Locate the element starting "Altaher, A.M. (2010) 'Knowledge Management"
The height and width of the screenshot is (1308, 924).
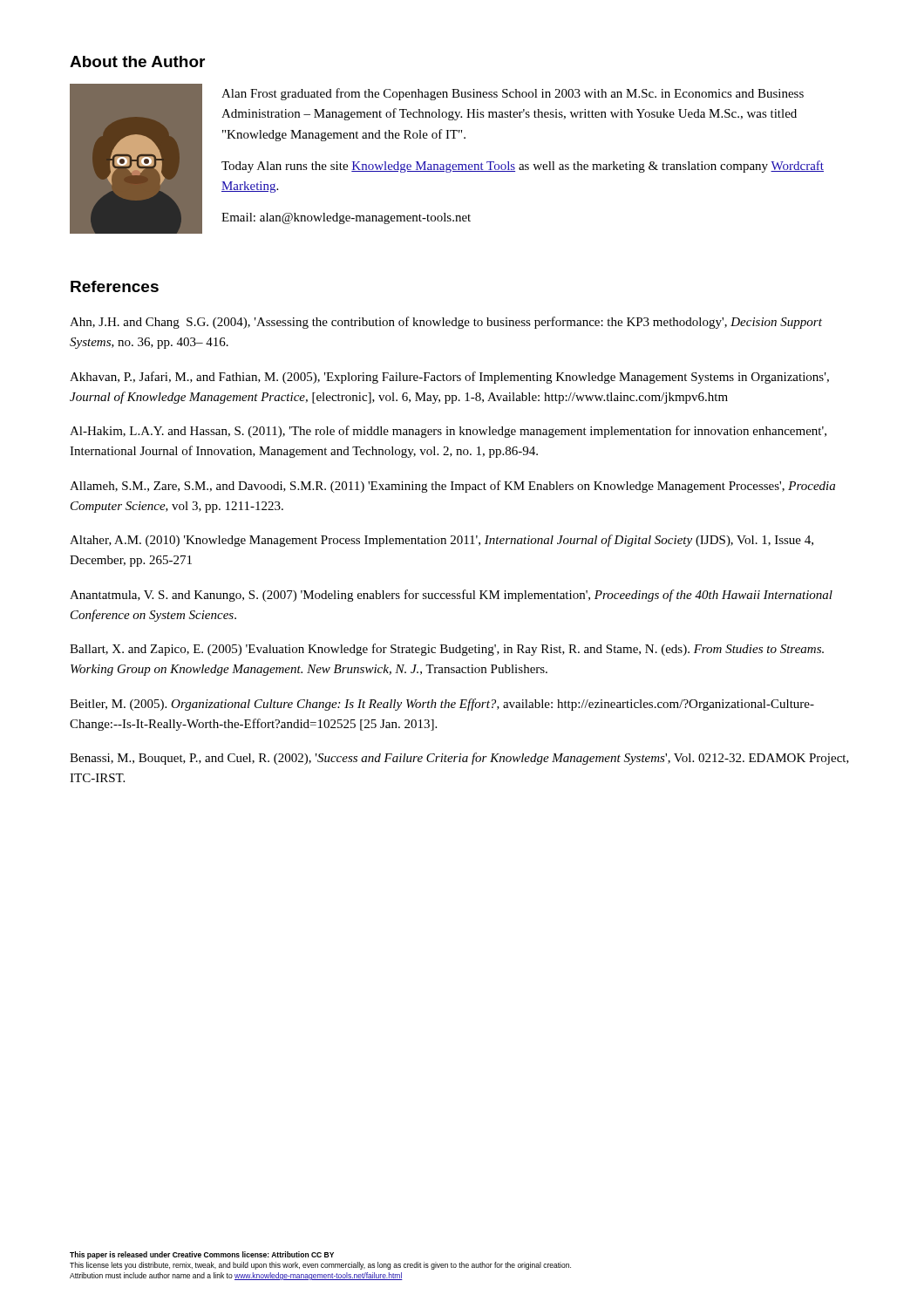pos(442,550)
